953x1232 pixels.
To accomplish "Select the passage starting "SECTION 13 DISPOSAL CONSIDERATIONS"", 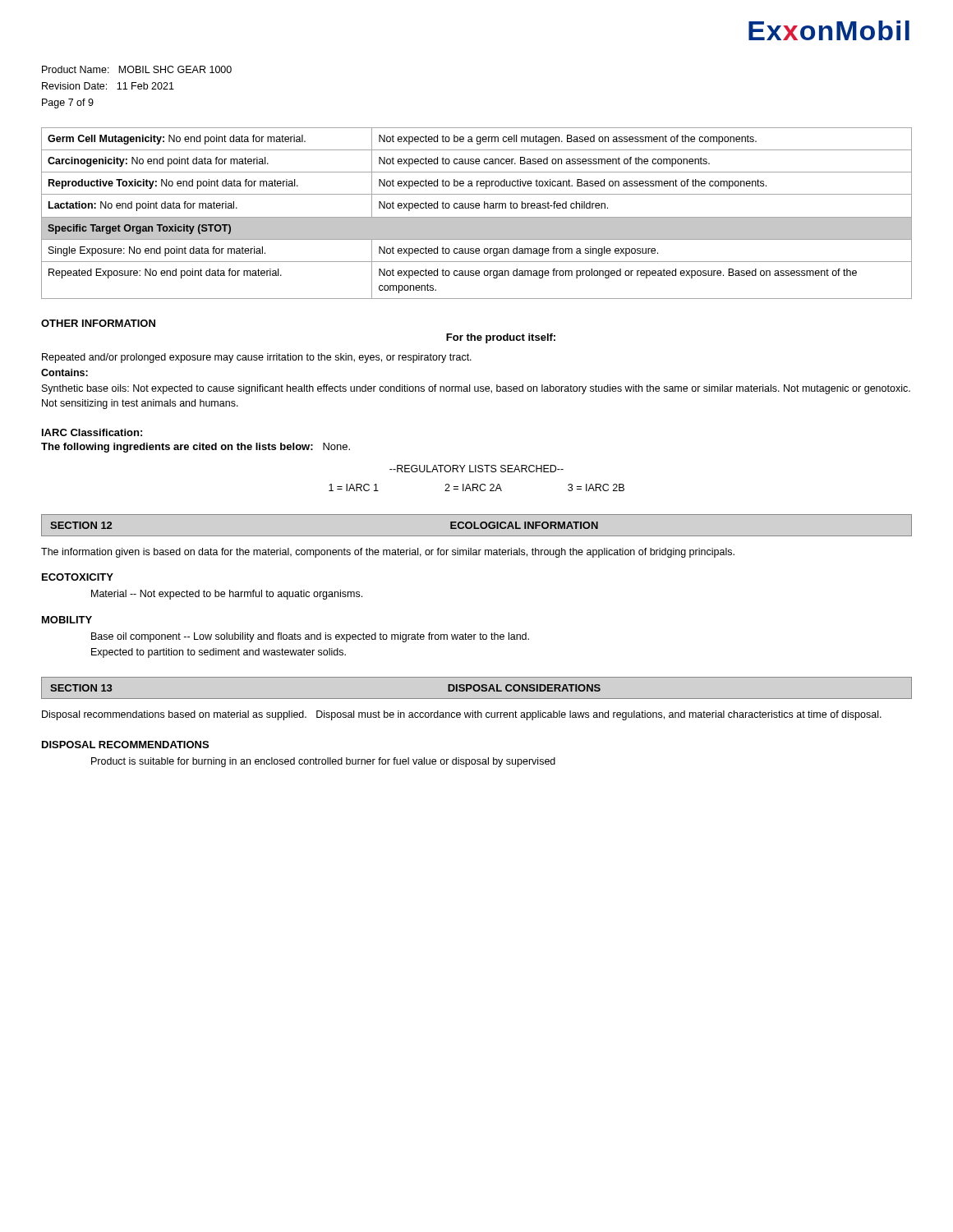I will (x=476, y=687).
